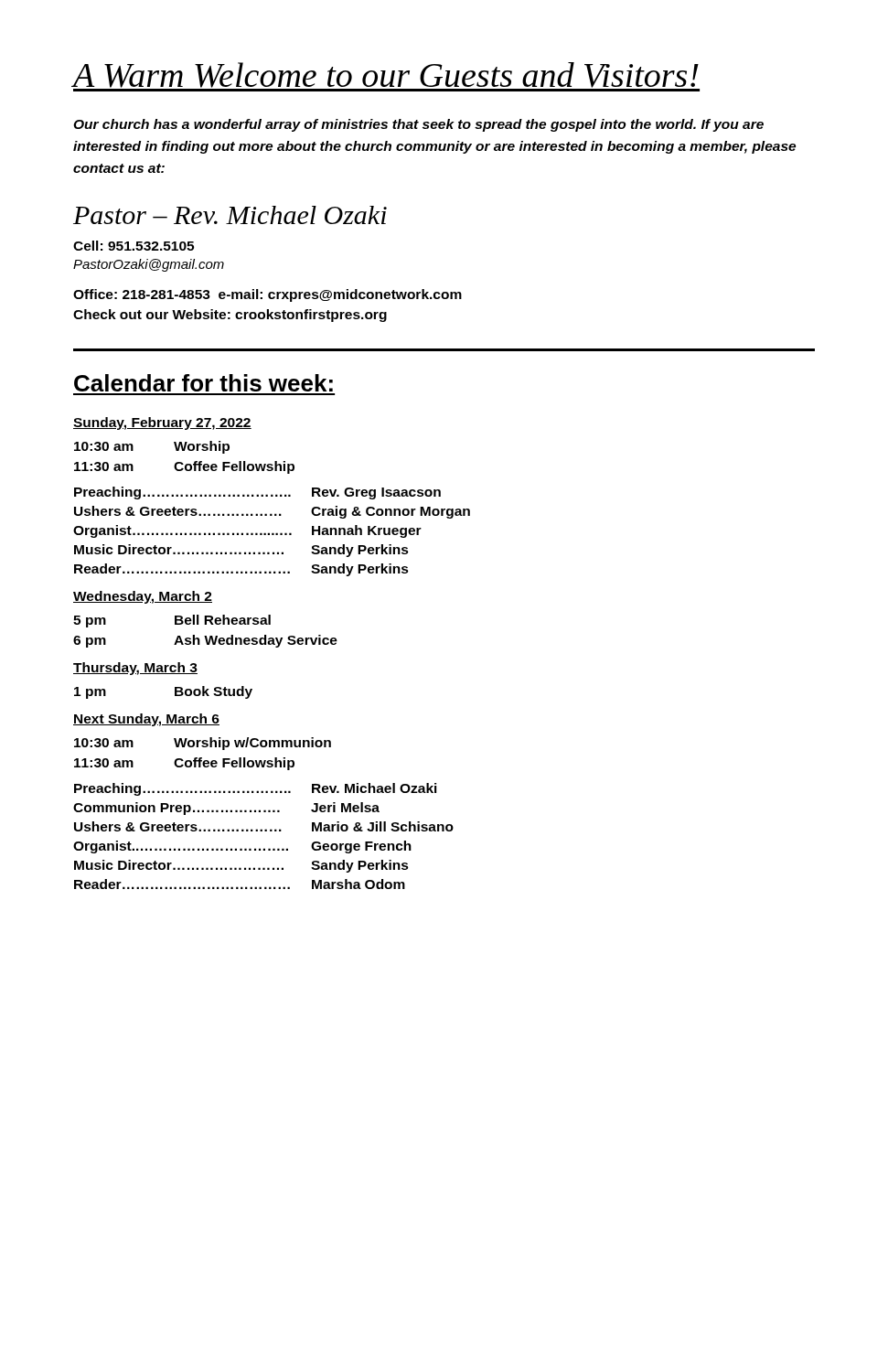Image resolution: width=888 pixels, height=1372 pixels.
Task: Select the text starting "Organist……………………….....… Hannah Krueger"
Action: pyautogui.click(x=247, y=531)
